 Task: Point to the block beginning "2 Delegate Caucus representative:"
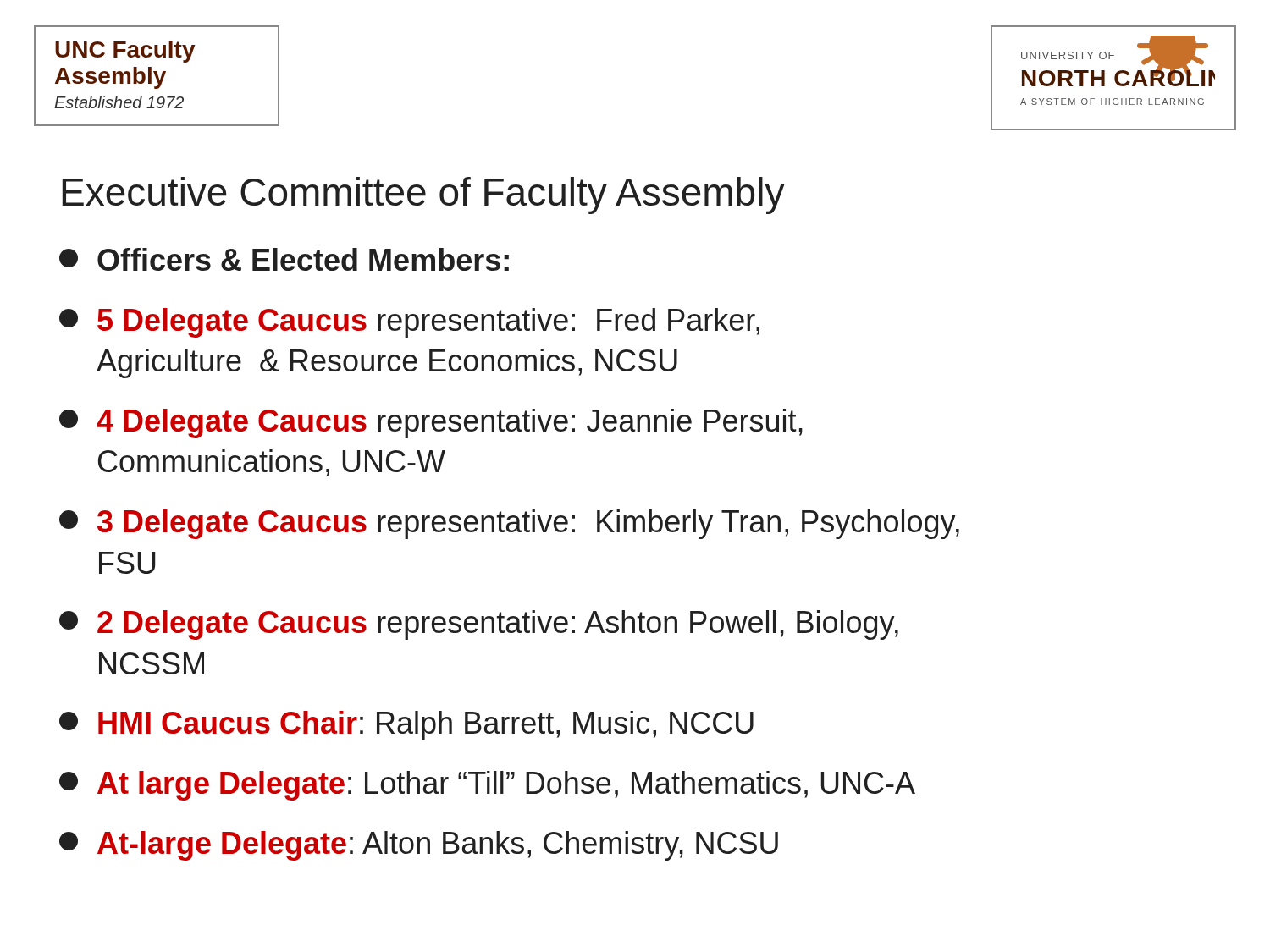635,644
